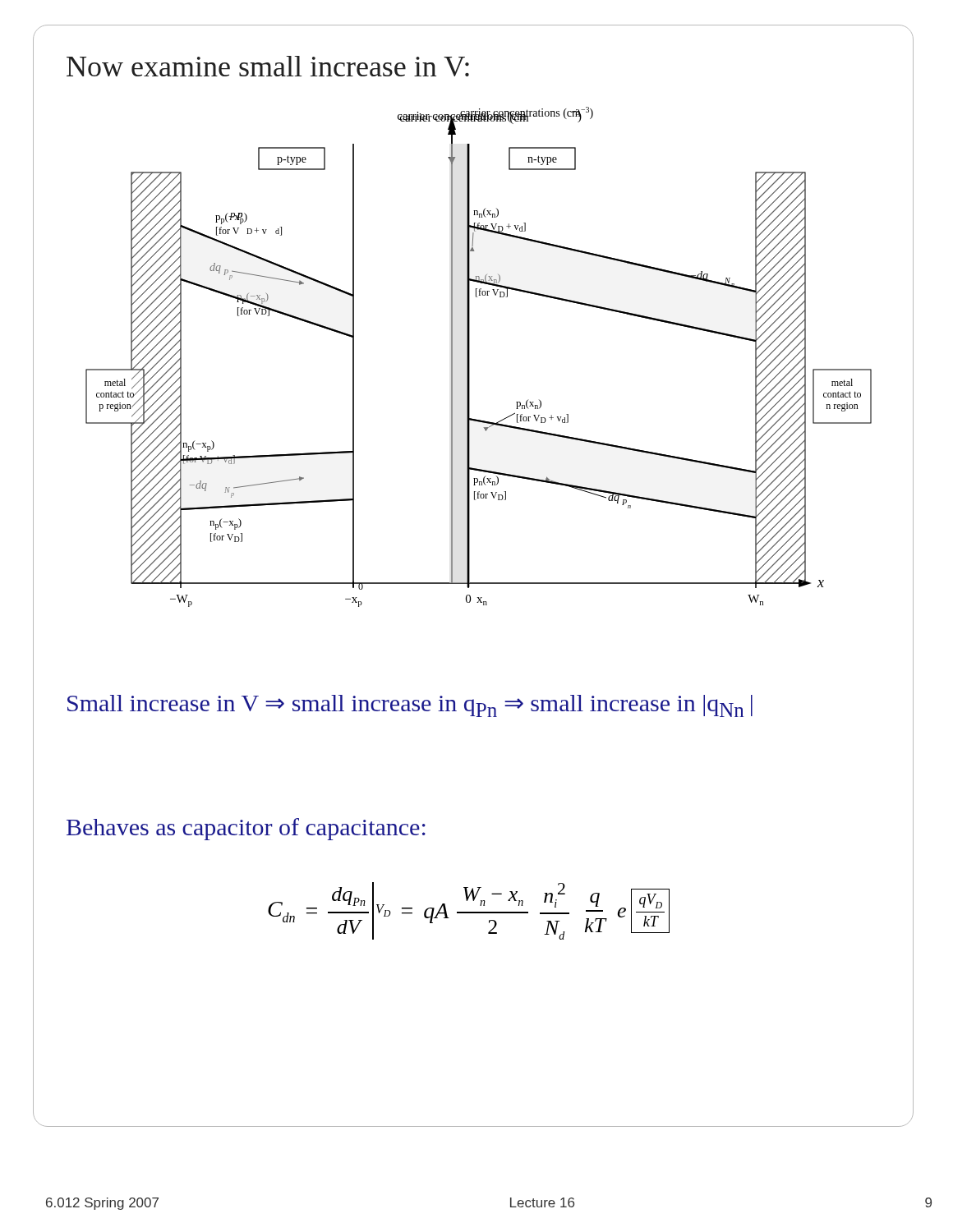Locate the formula that opens with "Cdn = dqPn dV VD"
953x1232 pixels.
click(468, 911)
